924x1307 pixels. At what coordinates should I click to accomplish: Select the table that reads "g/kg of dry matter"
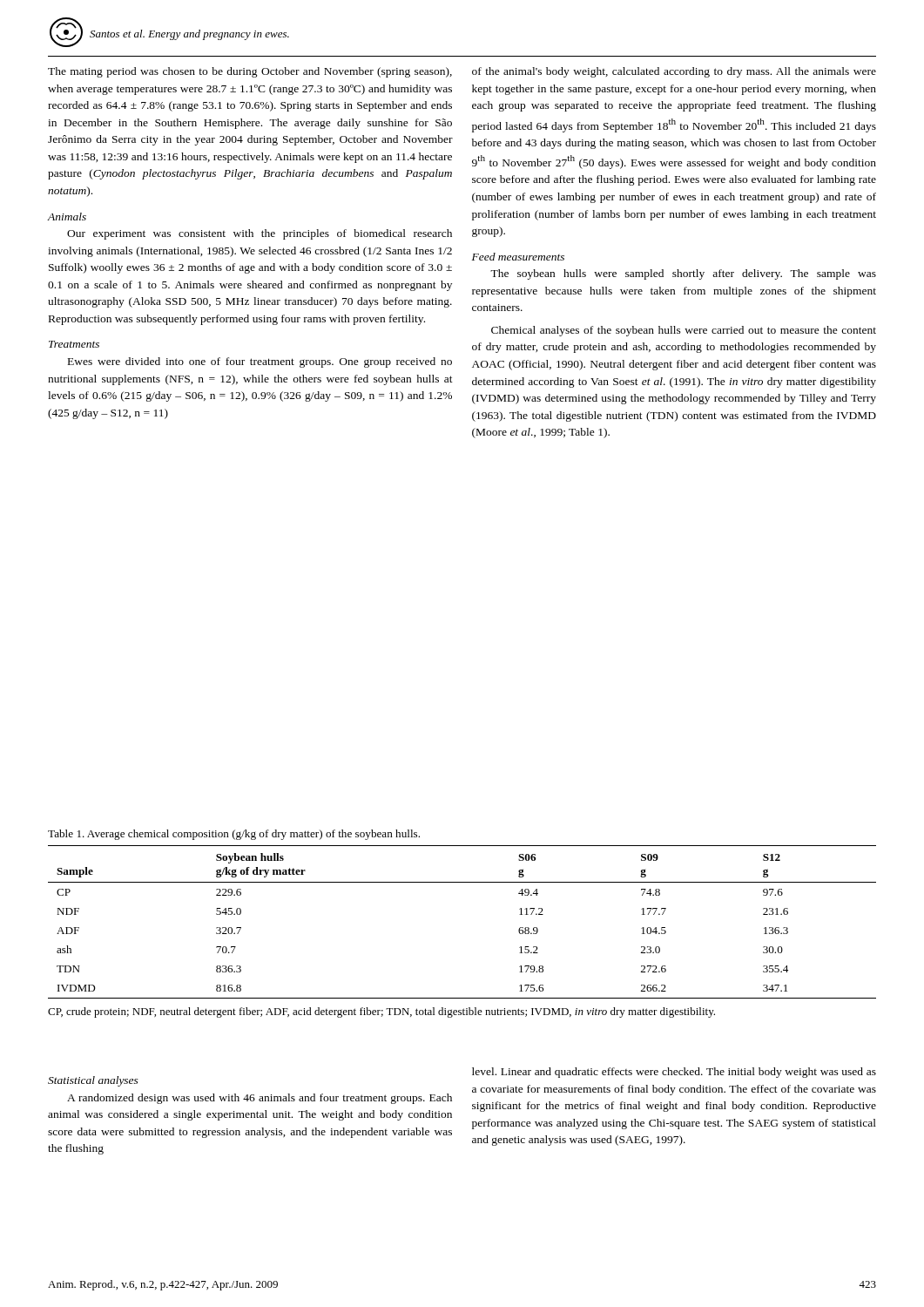[x=462, y=922]
